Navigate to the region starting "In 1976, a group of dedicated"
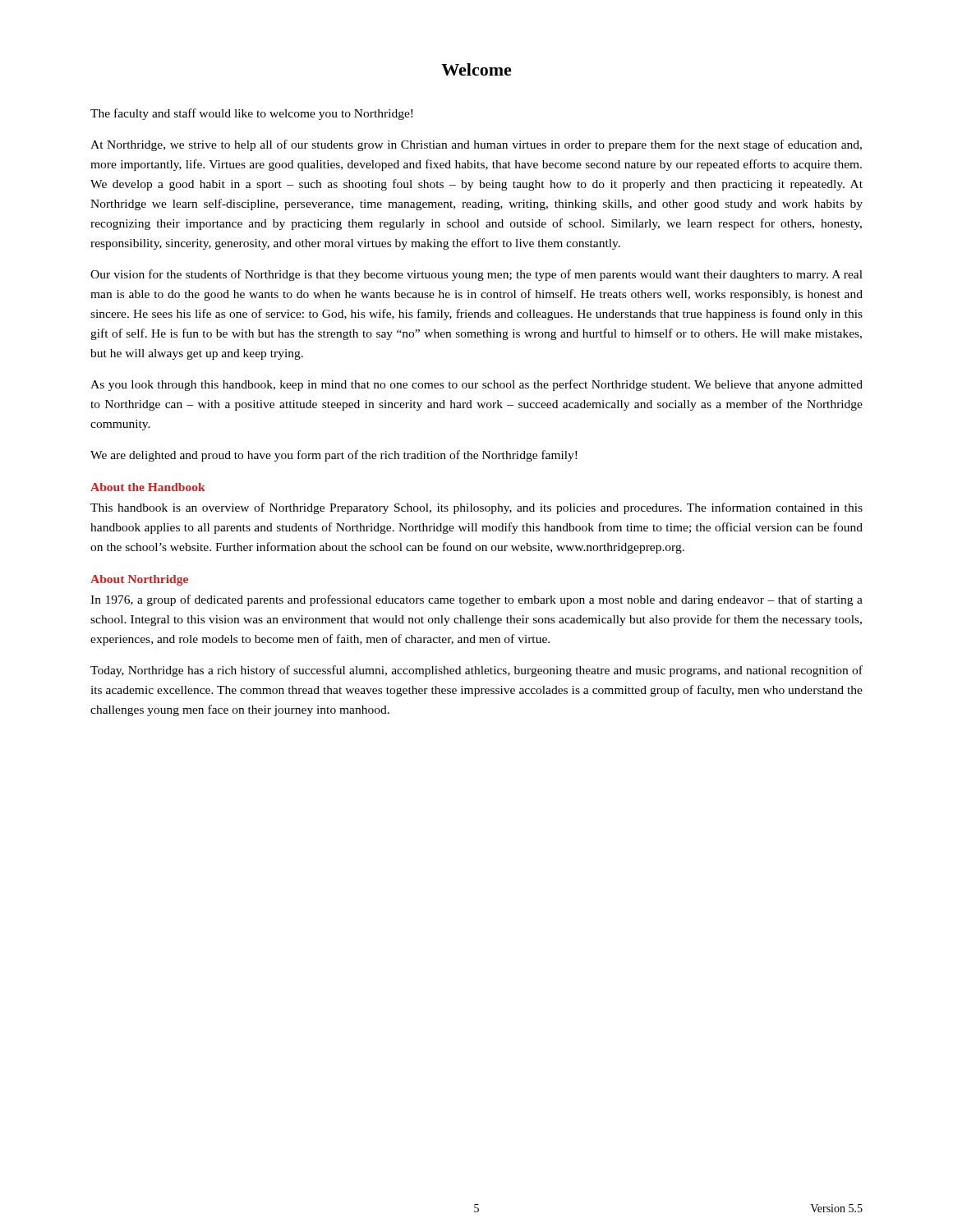 pos(476,620)
